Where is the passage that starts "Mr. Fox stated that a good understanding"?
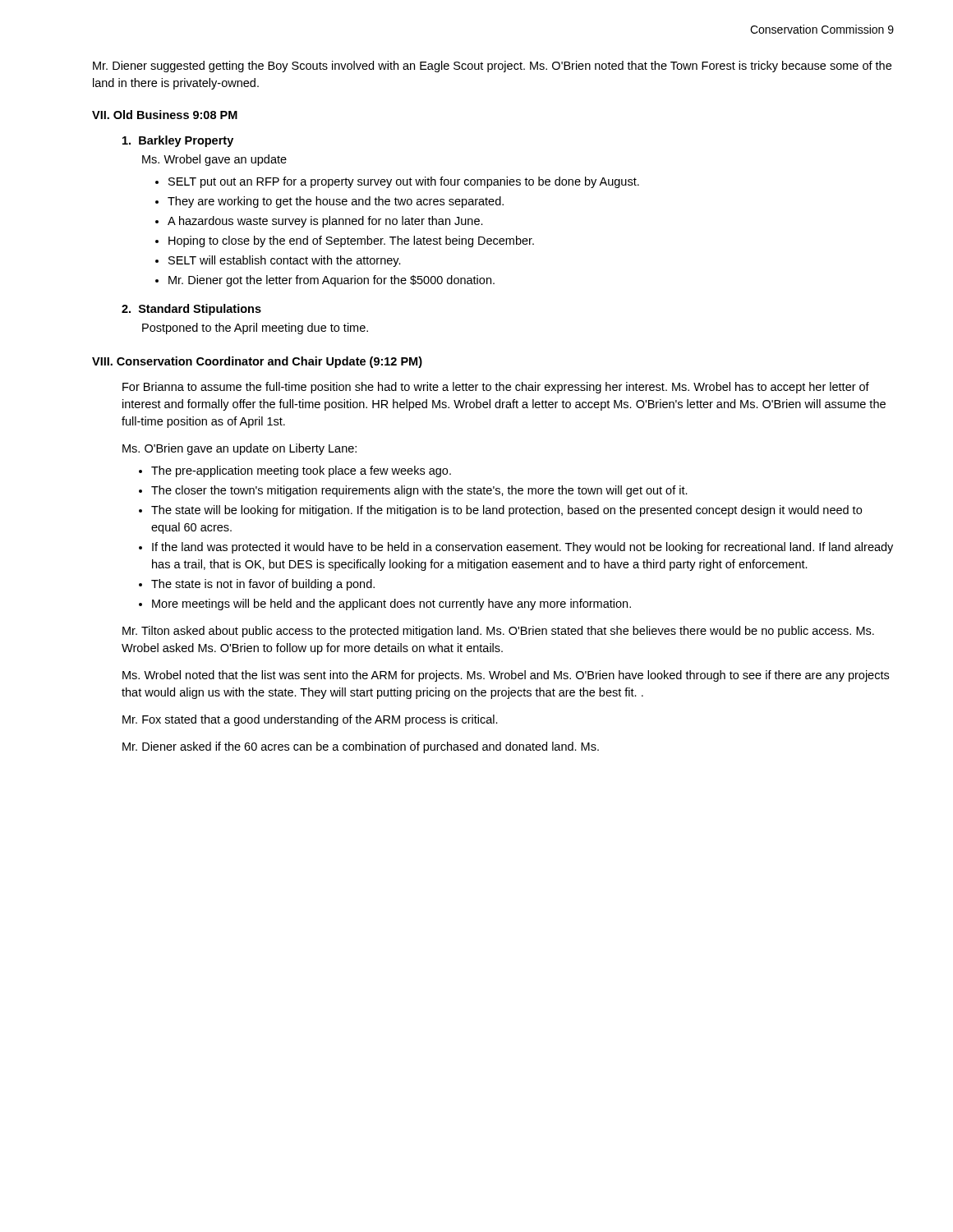This screenshot has width=953, height=1232. click(310, 720)
